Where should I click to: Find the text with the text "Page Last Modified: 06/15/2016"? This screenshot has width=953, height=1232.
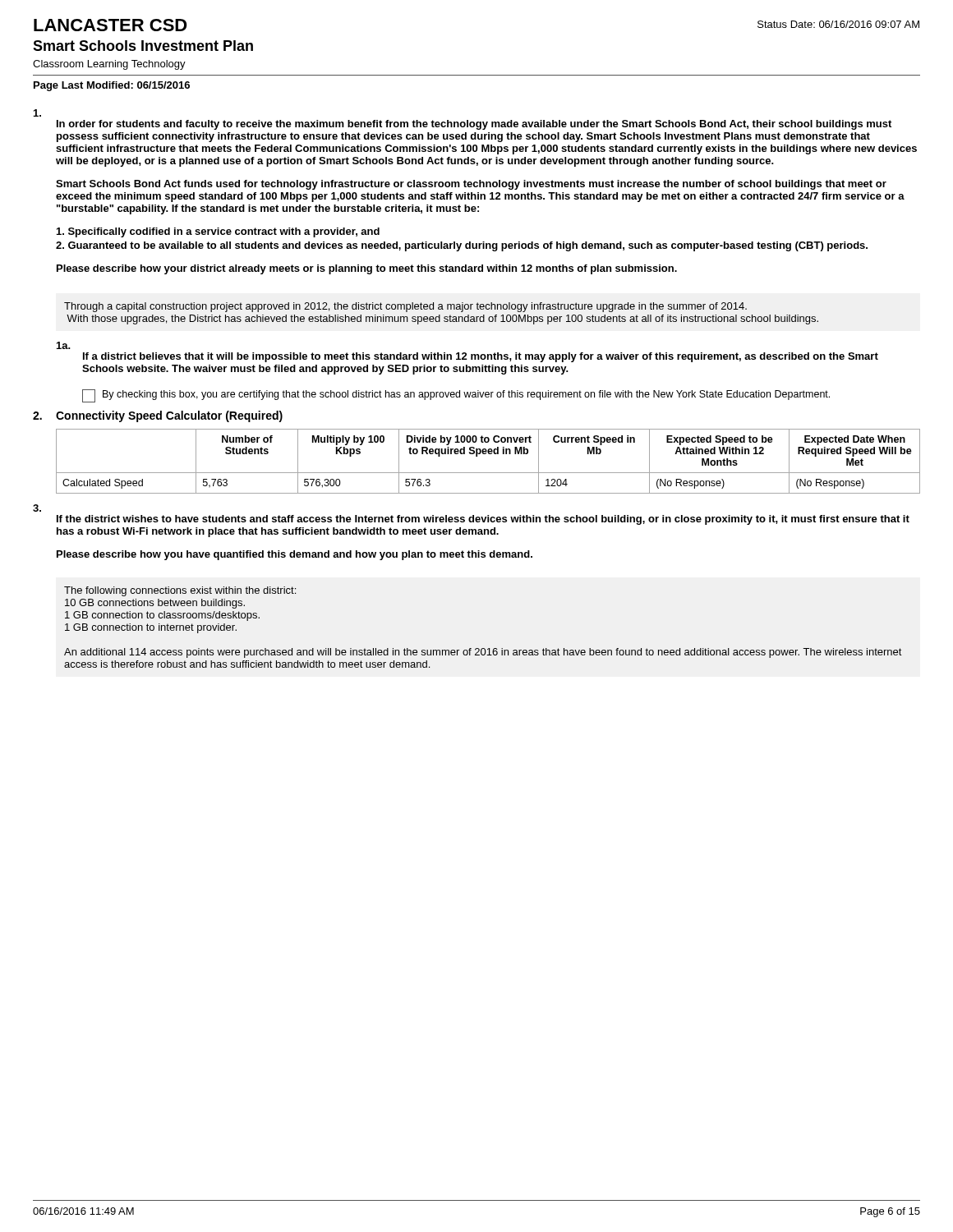point(112,85)
